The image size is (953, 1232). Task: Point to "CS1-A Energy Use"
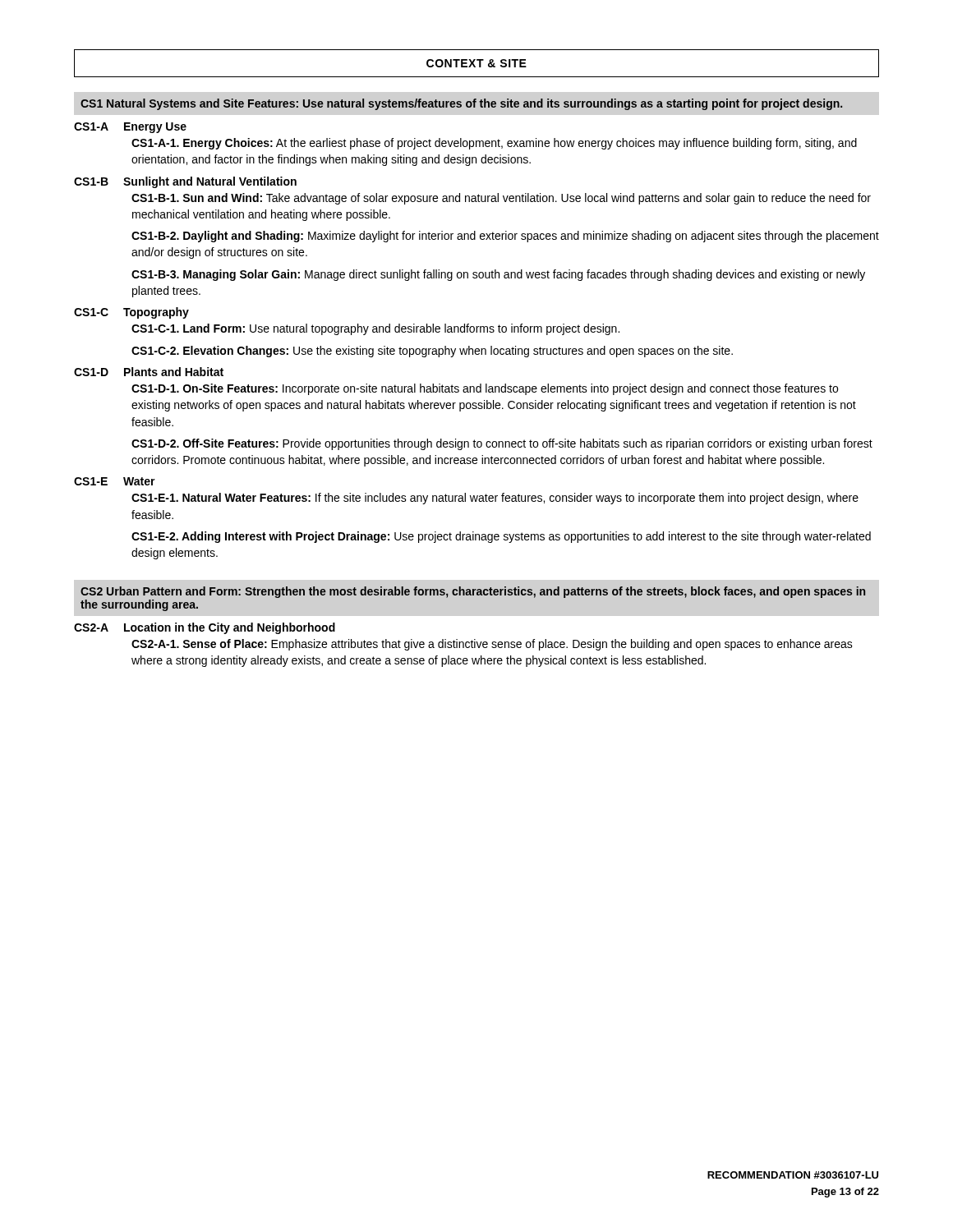(x=130, y=126)
